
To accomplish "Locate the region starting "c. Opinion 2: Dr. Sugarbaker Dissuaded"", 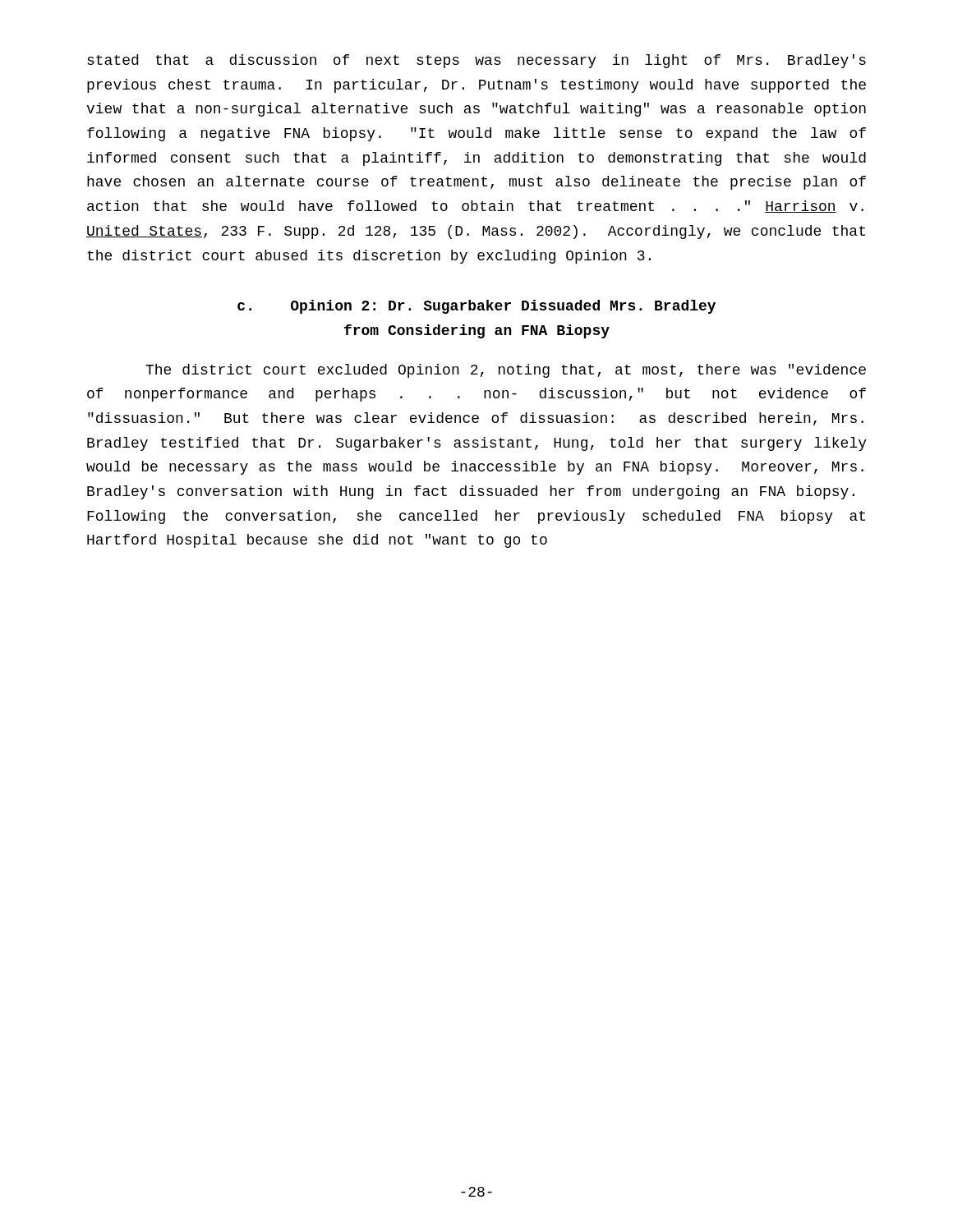I will click(x=476, y=319).
